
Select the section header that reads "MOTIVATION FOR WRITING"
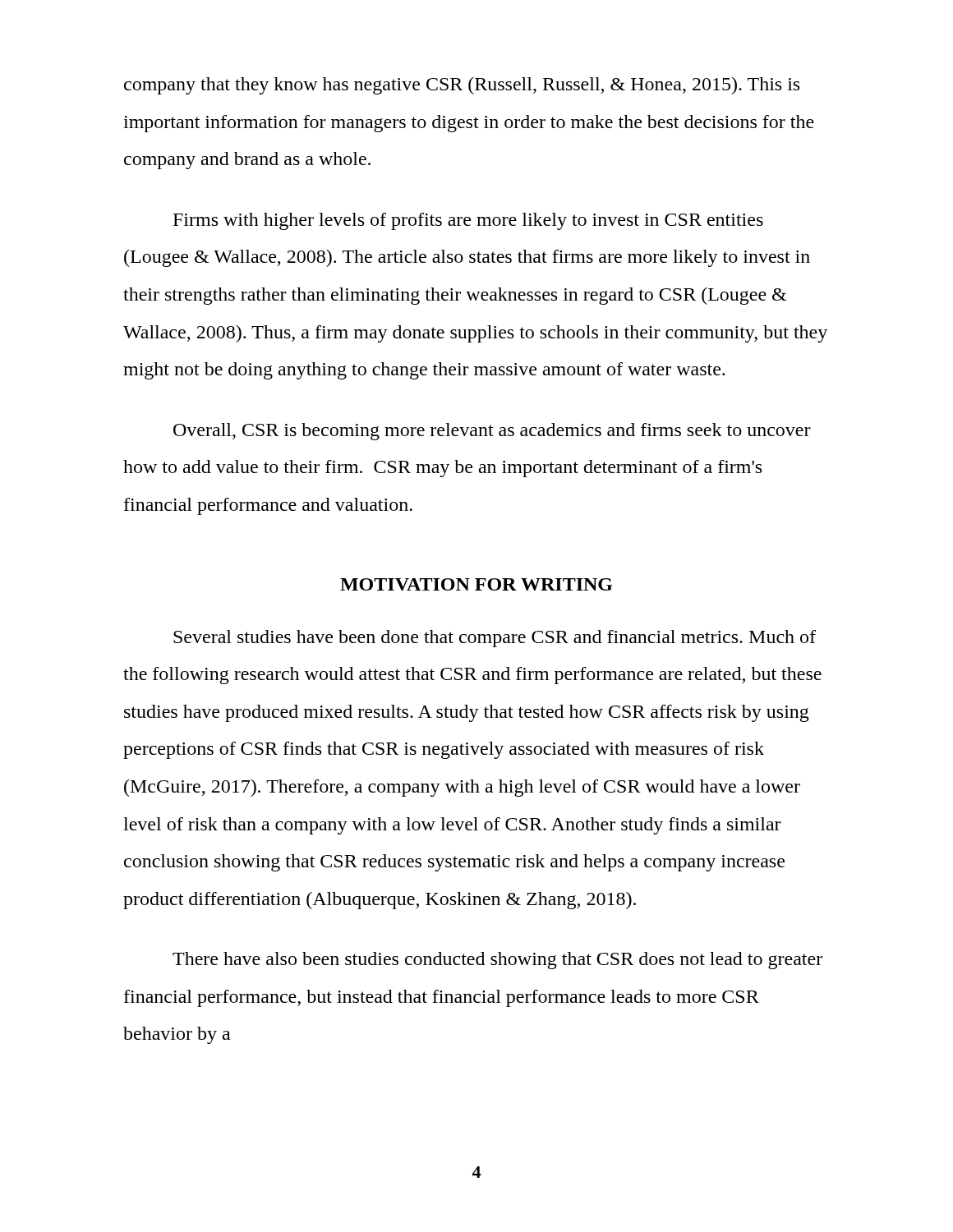point(476,584)
